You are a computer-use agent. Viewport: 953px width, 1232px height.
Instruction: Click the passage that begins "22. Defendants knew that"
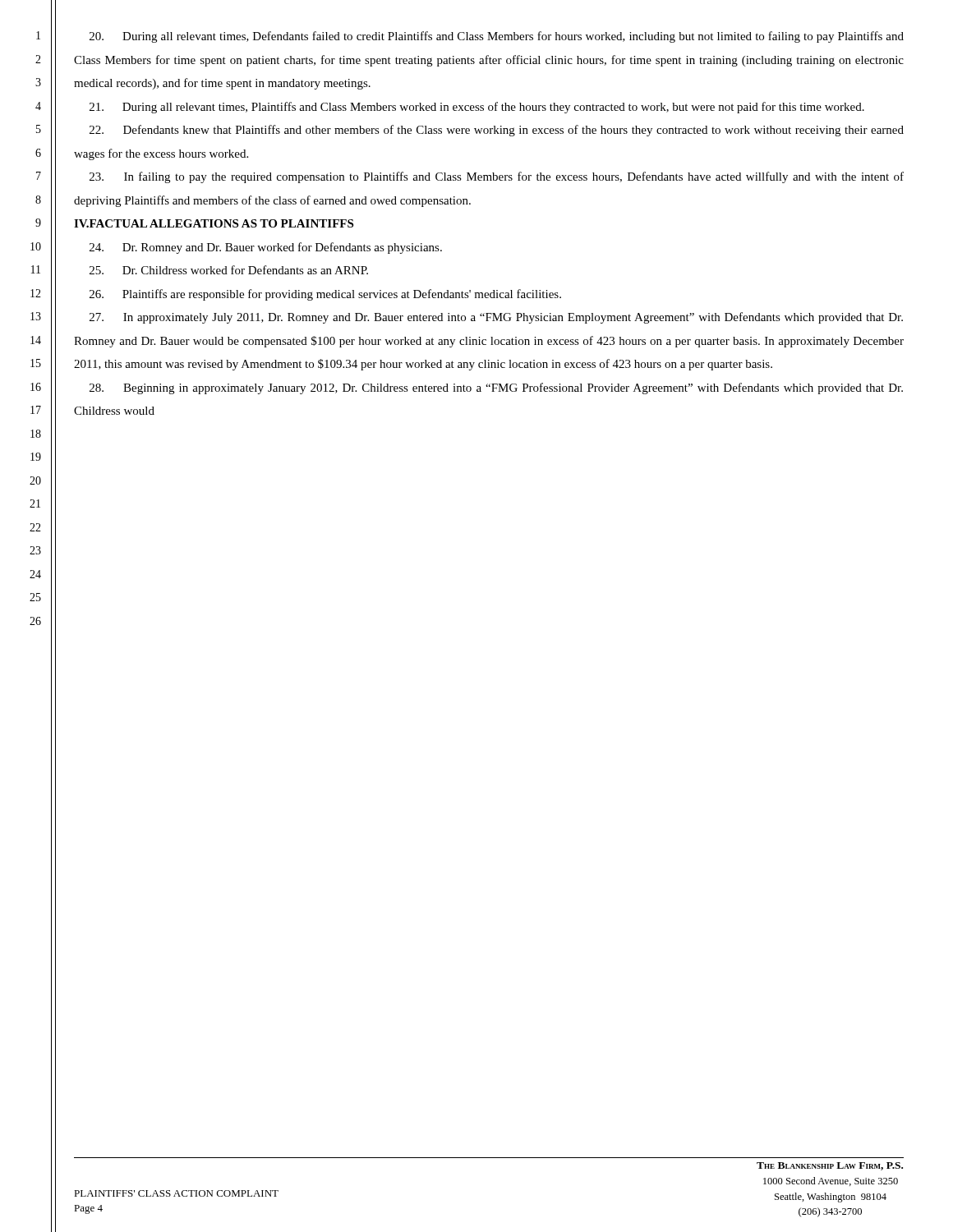pyautogui.click(x=489, y=142)
